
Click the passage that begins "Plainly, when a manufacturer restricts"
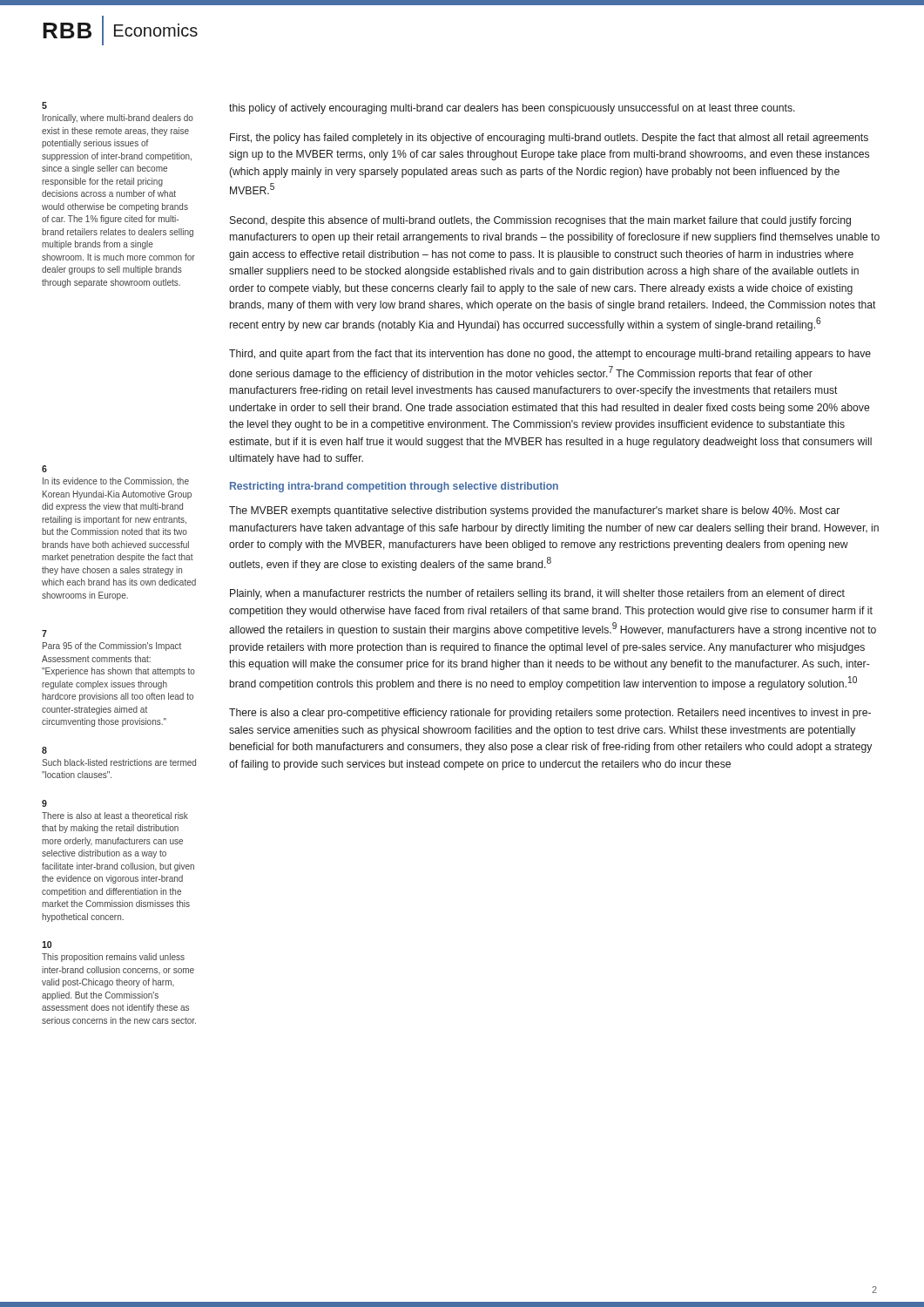(553, 639)
